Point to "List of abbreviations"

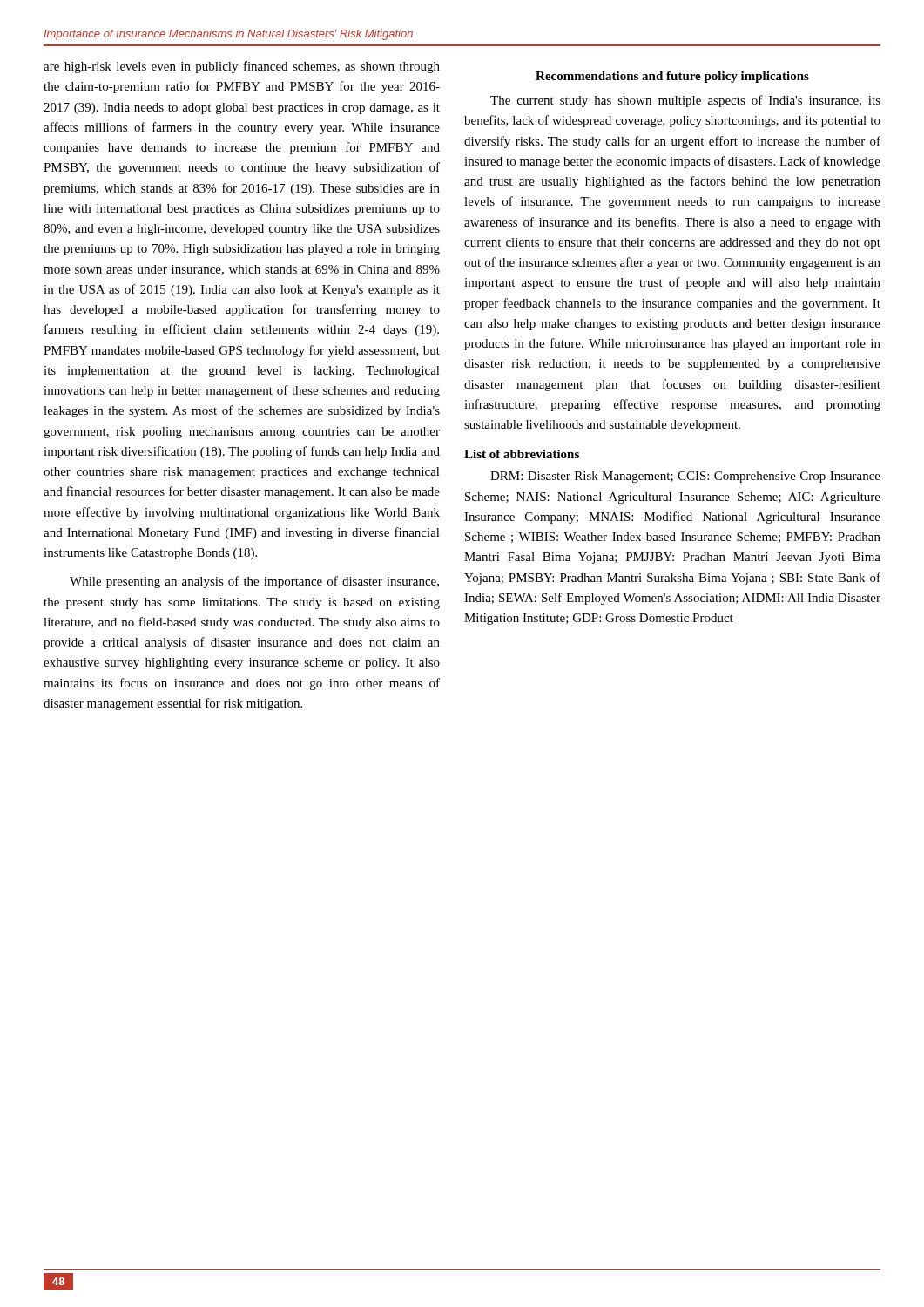coord(522,454)
